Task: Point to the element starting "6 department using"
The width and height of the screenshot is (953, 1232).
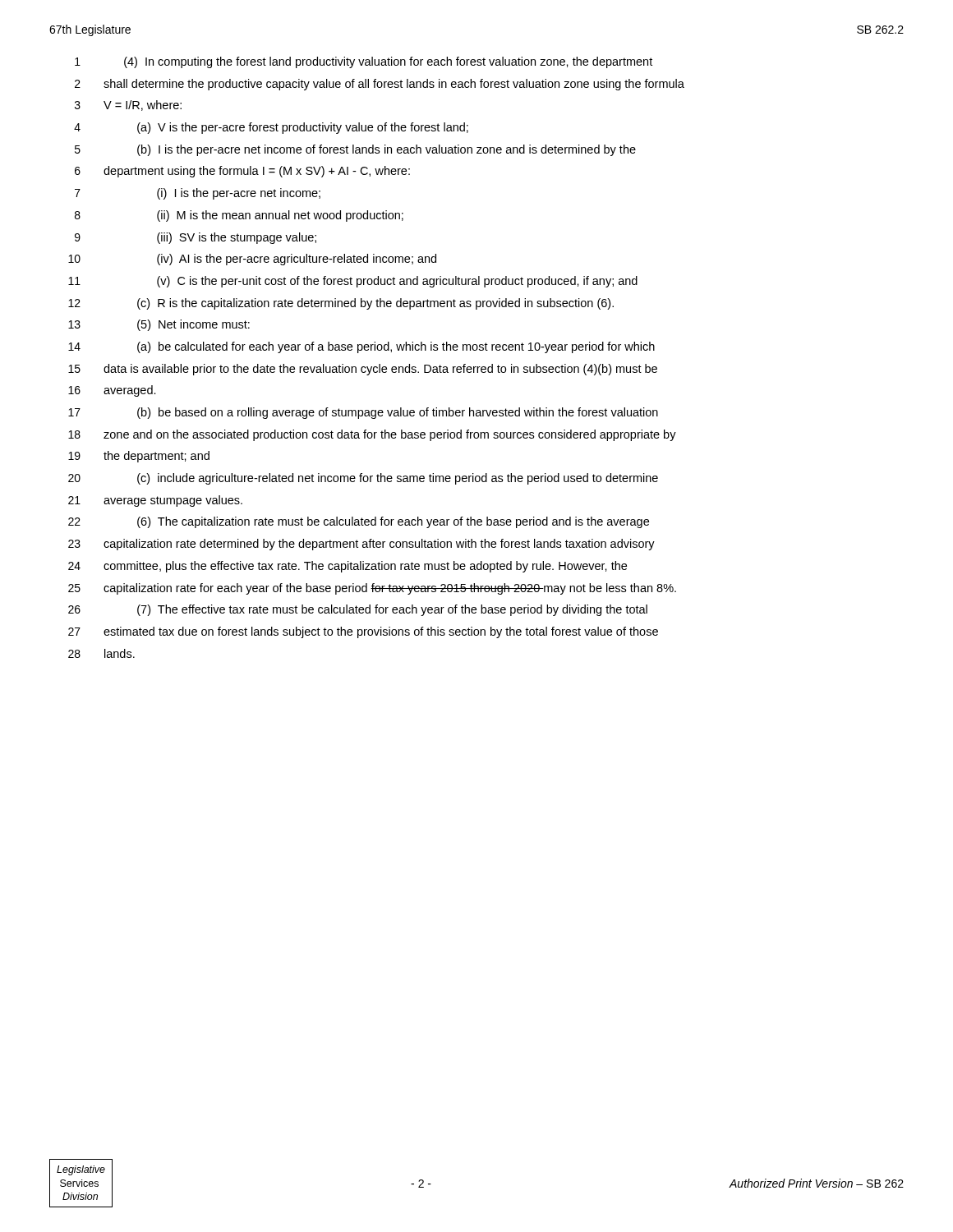Action: click(x=242, y=172)
